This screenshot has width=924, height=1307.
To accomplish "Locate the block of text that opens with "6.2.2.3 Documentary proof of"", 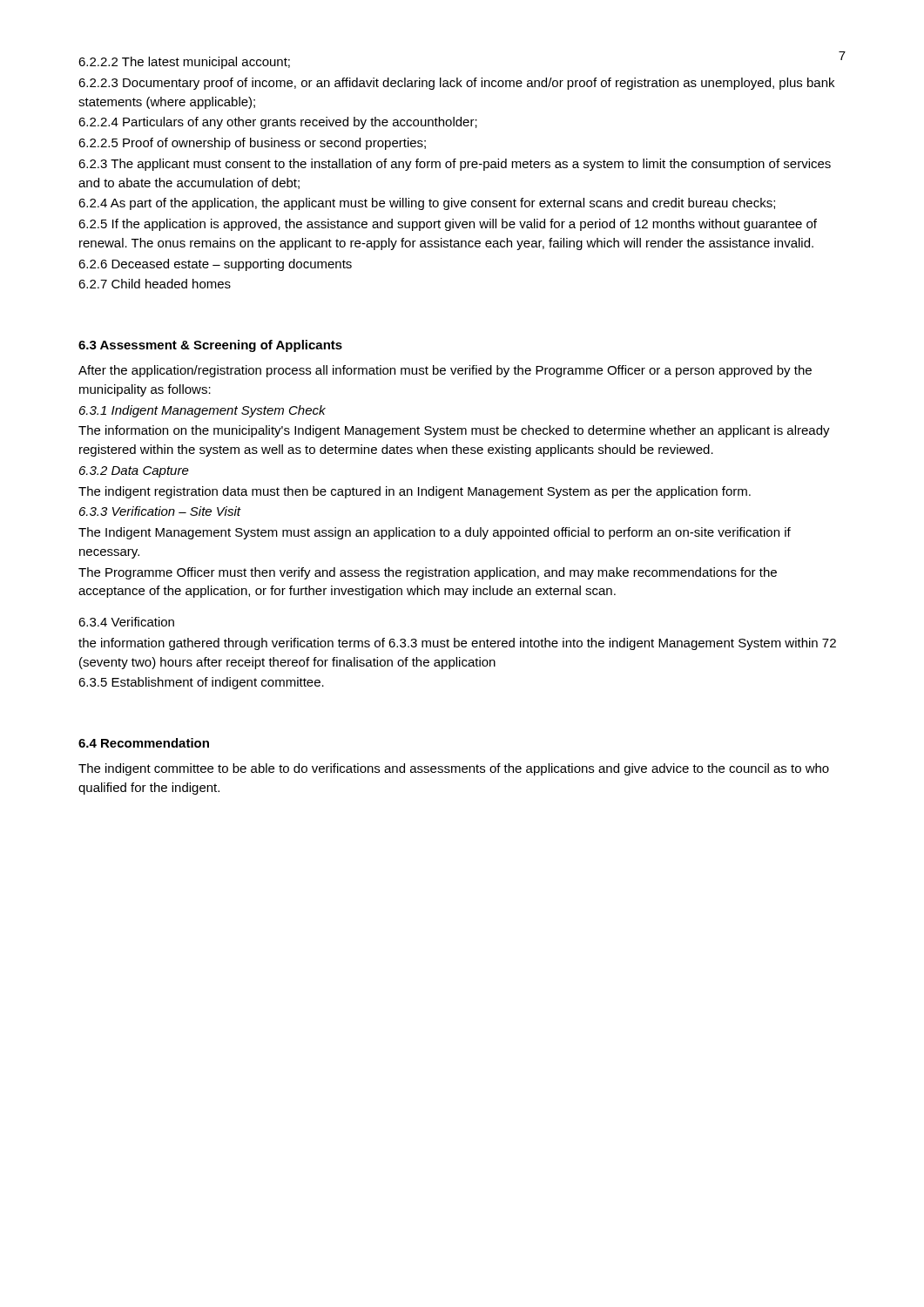I will coord(462,92).
